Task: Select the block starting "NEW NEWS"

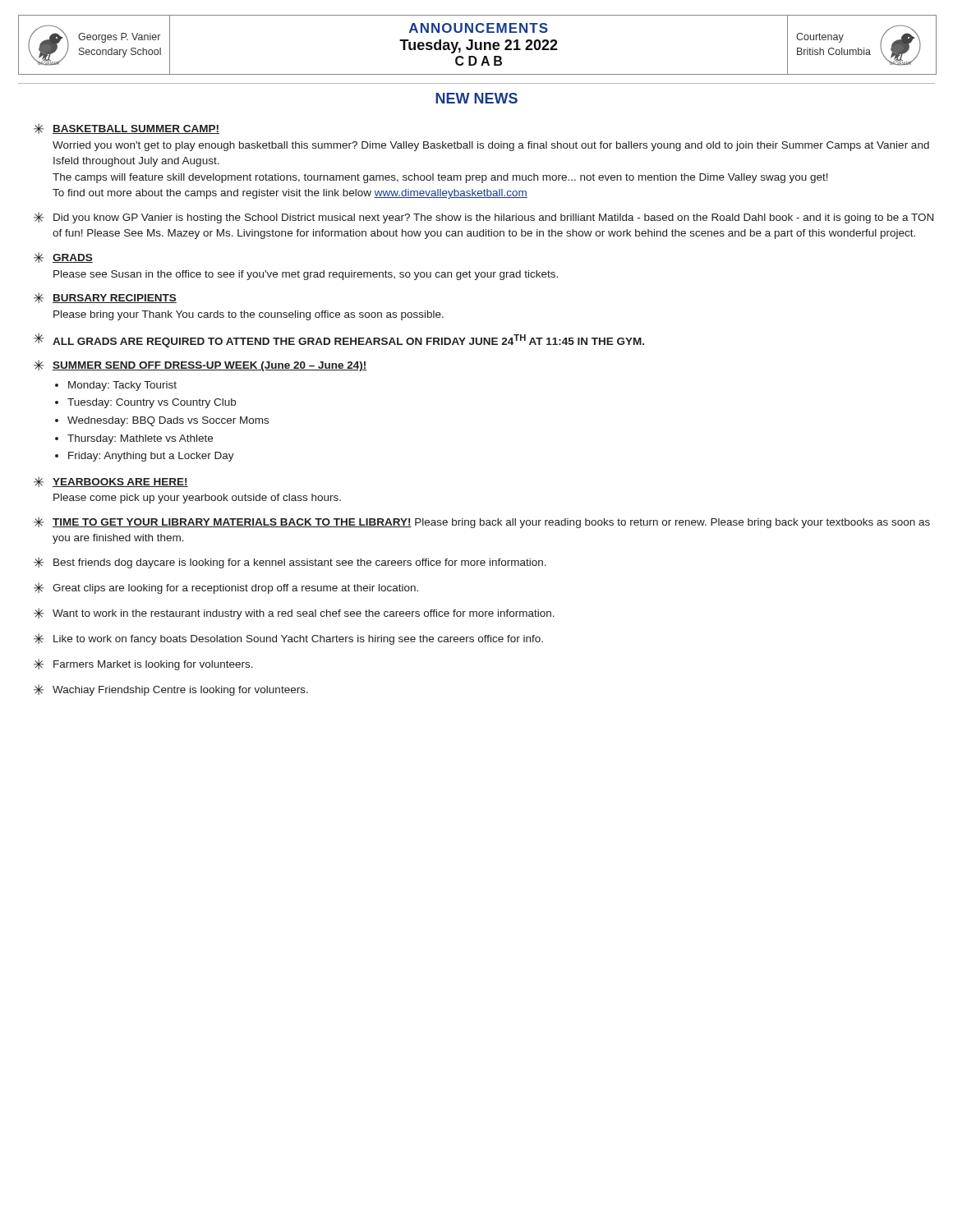Action: coord(476,99)
